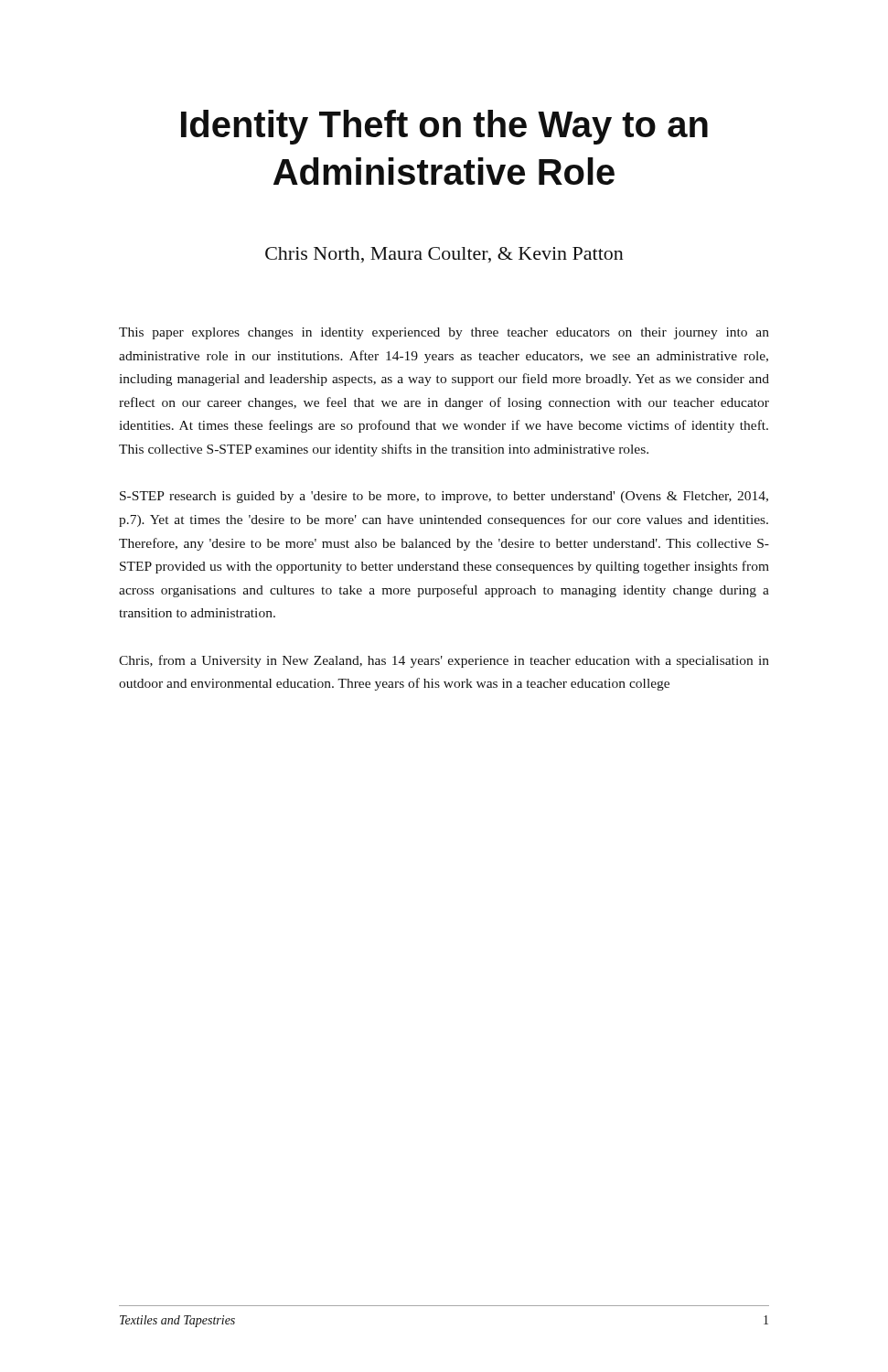Locate the element starting "S-STEP research is guided by"
The width and height of the screenshot is (888, 1372).
(444, 554)
